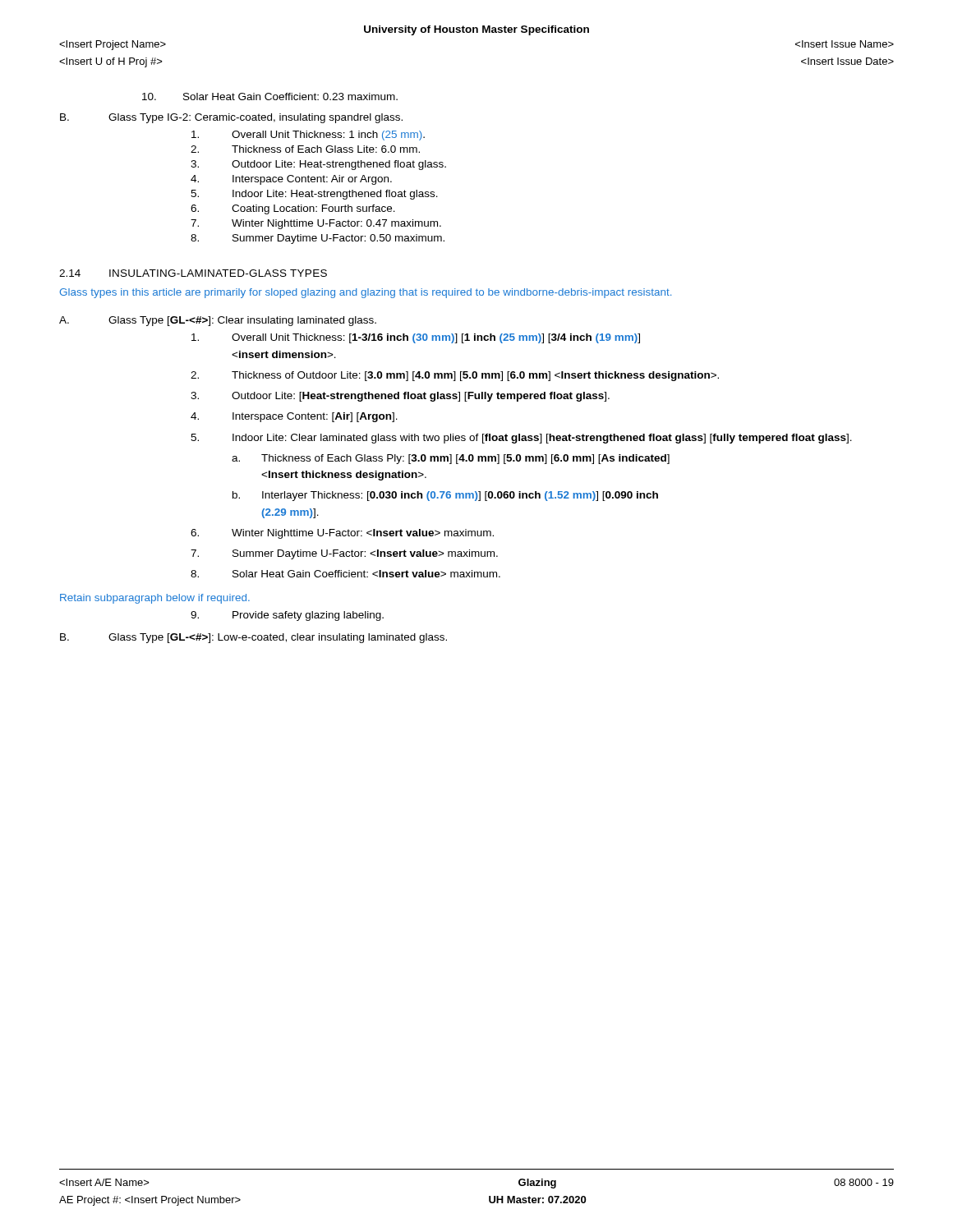Find the text starting "4. Interspace Content: [Air] [Argon]."
953x1232 pixels.
click(x=294, y=417)
